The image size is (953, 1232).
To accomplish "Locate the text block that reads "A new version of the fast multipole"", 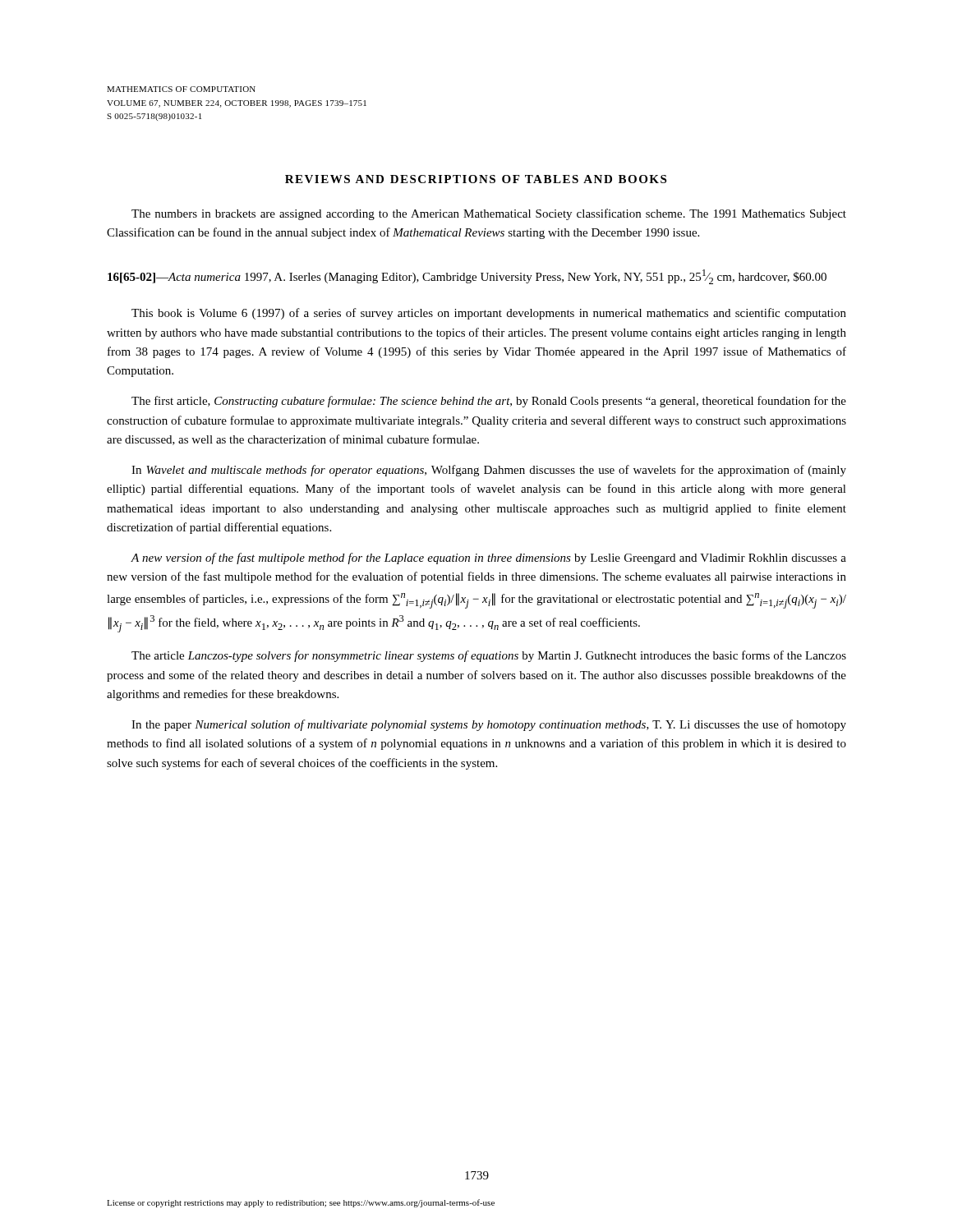I will coord(476,592).
